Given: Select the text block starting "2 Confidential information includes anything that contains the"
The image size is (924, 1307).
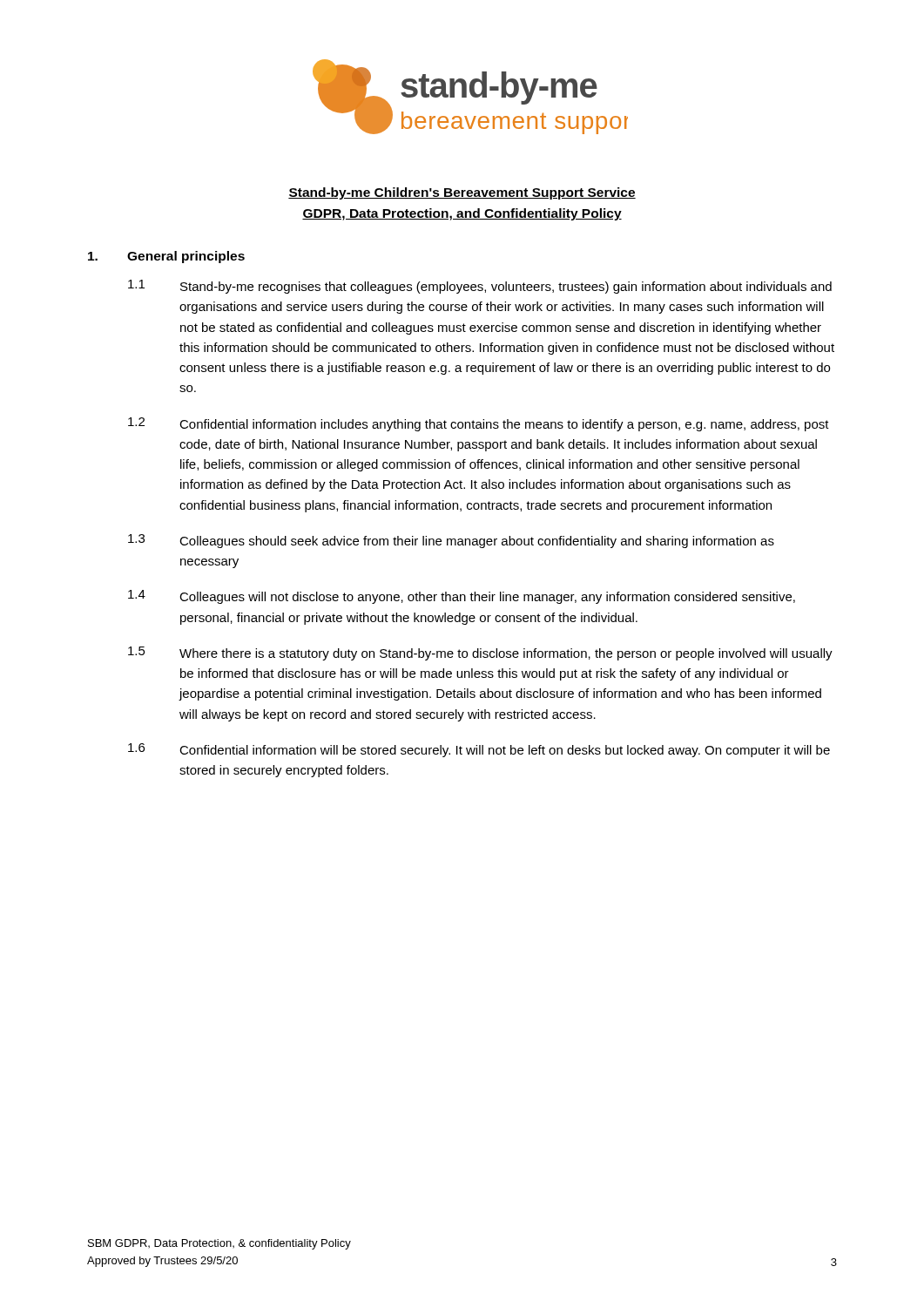Looking at the screenshot, I should coord(482,464).
